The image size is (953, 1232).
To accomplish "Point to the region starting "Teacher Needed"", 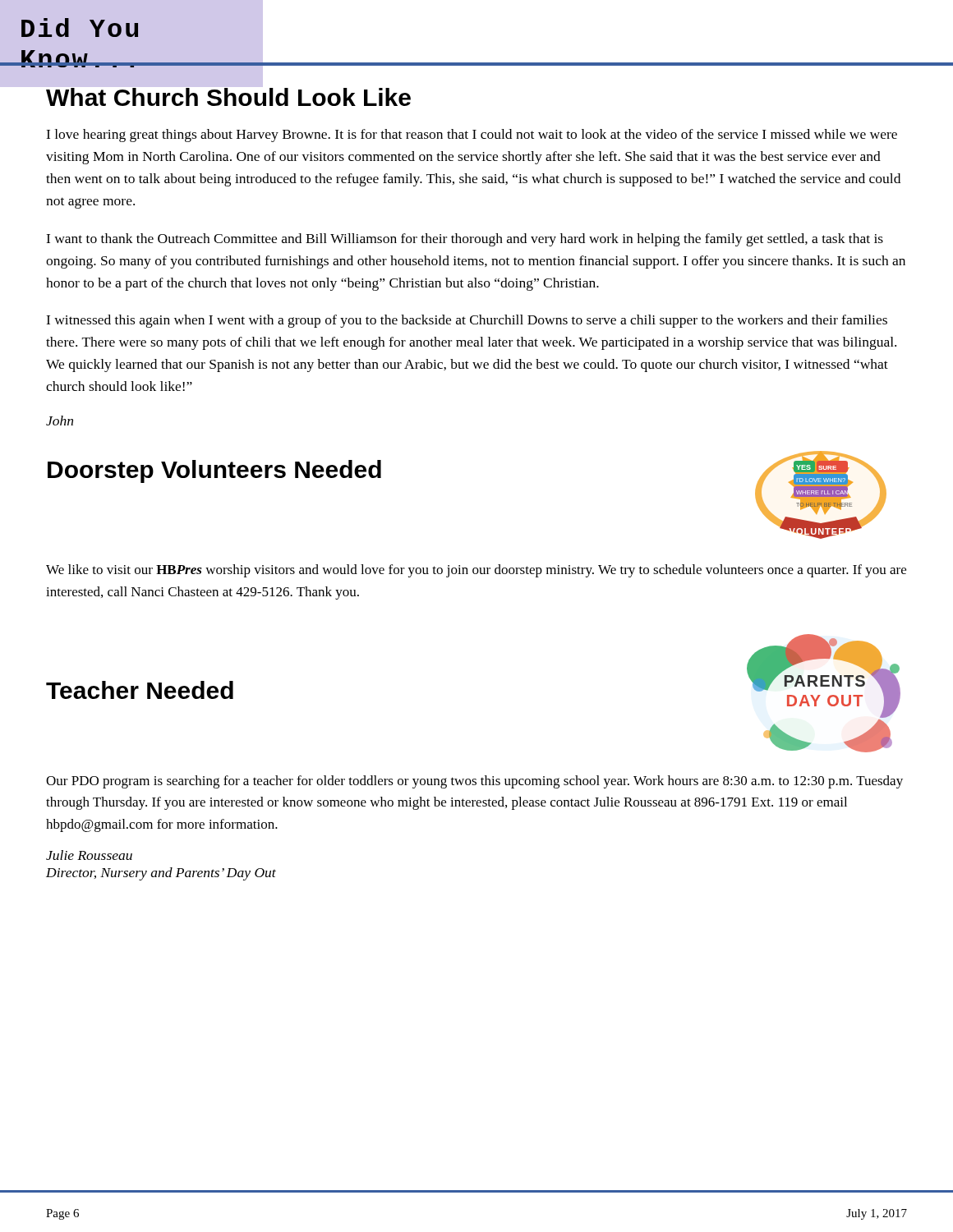I will (140, 691).
